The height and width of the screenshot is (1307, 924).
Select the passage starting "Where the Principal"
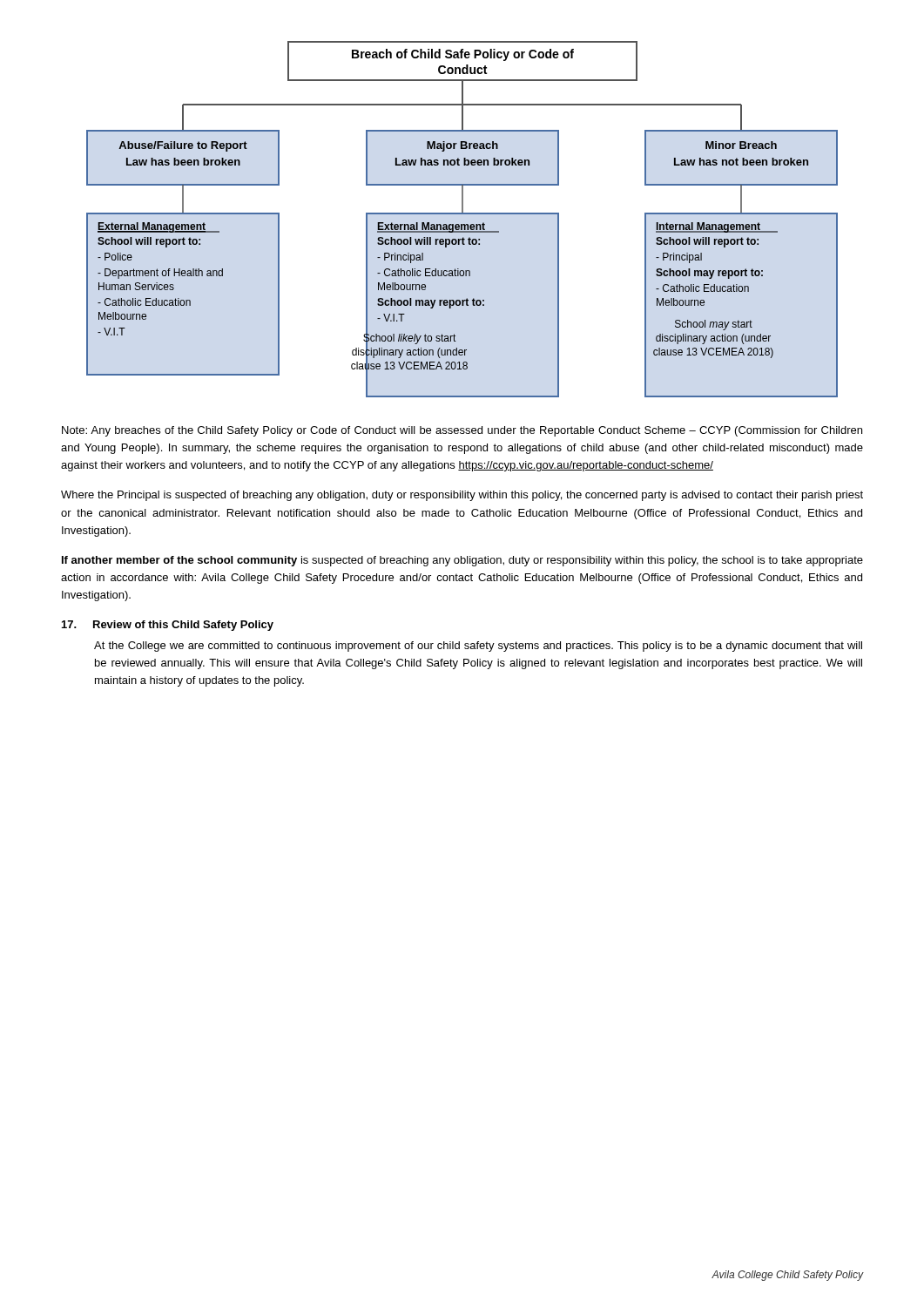[462, 512]
